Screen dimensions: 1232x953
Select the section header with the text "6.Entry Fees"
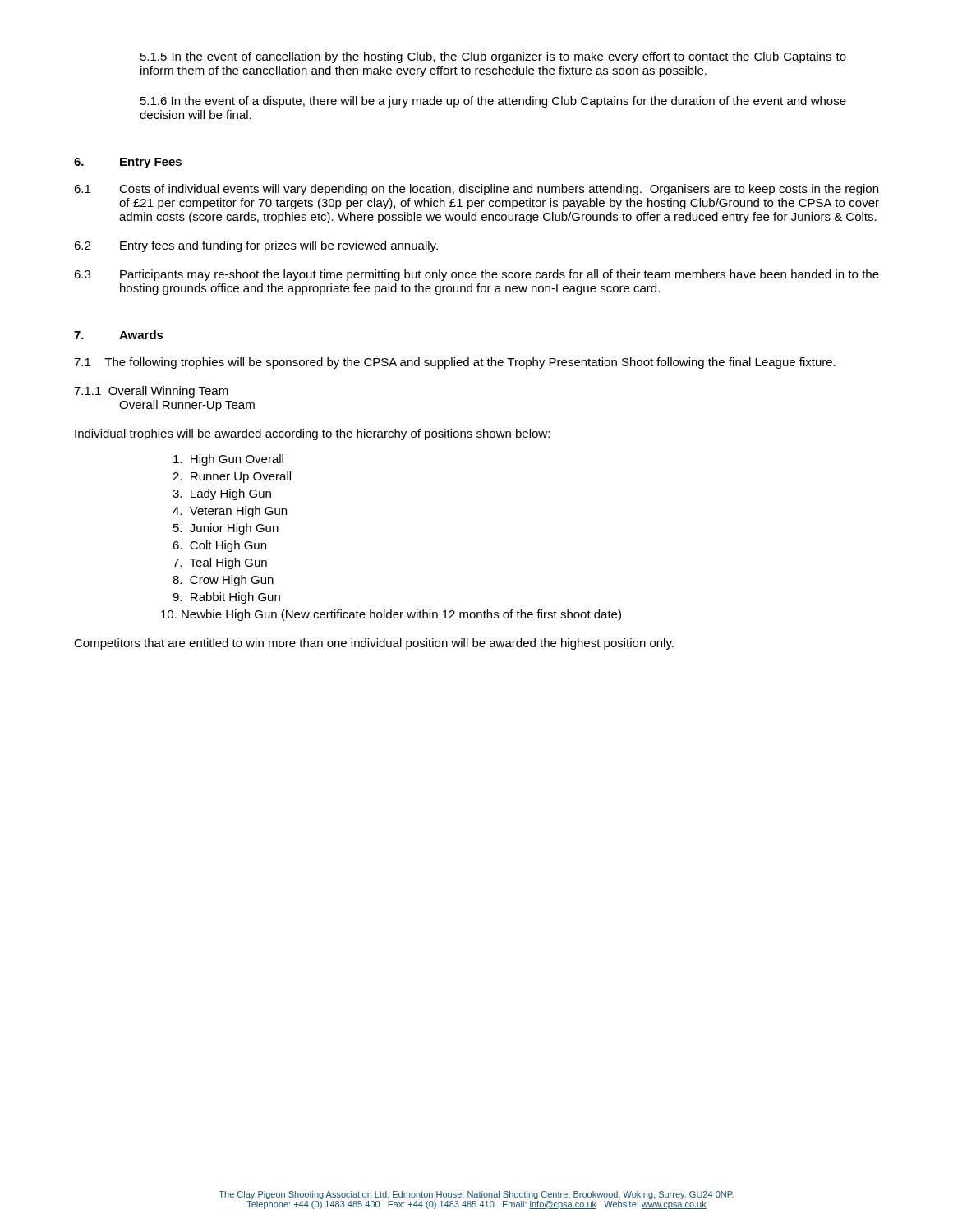coord(128,161)
